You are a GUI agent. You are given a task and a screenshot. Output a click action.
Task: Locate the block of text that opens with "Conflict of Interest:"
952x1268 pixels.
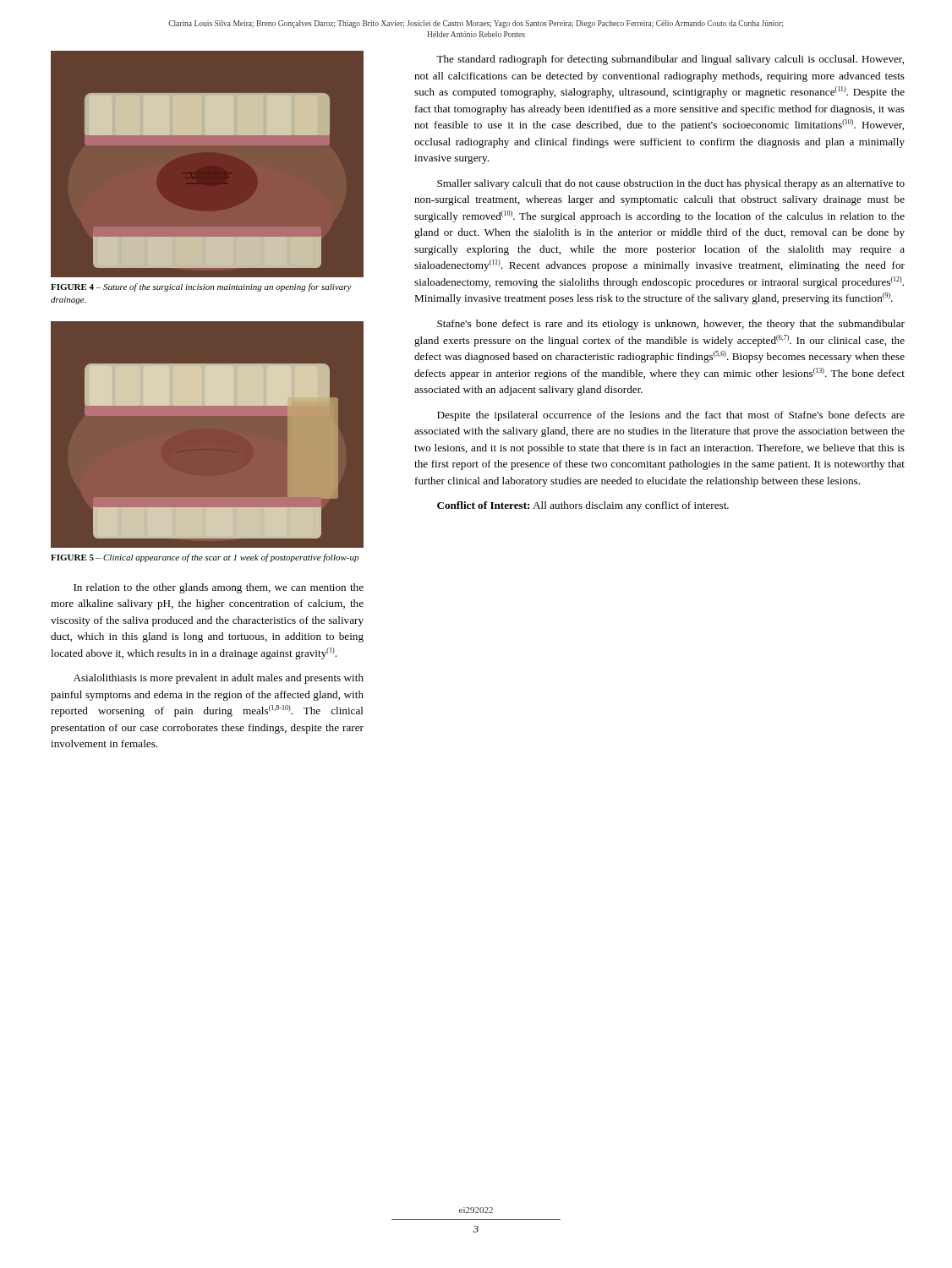tap(659, 506)
